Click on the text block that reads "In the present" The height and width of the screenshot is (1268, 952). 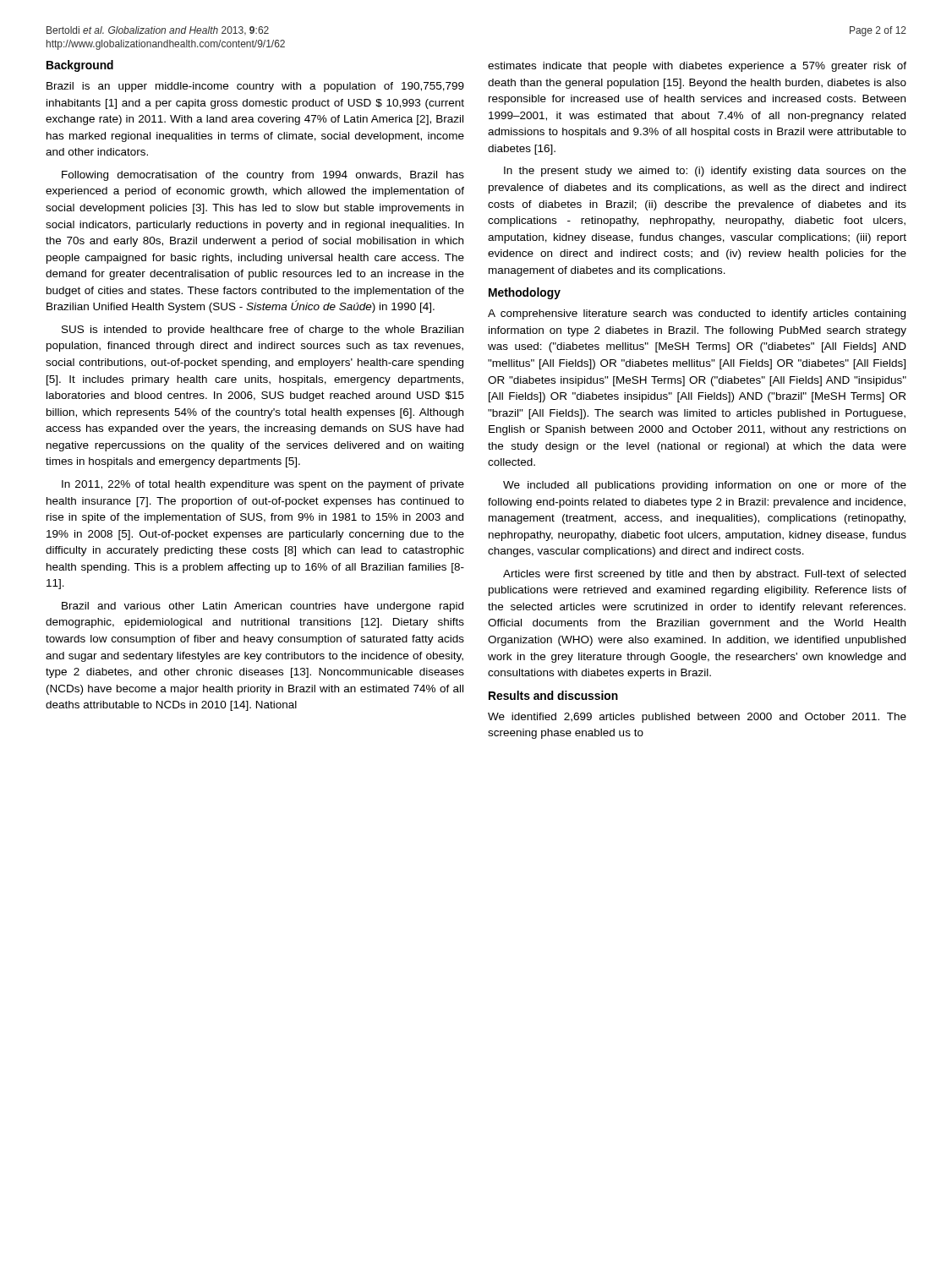pos(697,220)
